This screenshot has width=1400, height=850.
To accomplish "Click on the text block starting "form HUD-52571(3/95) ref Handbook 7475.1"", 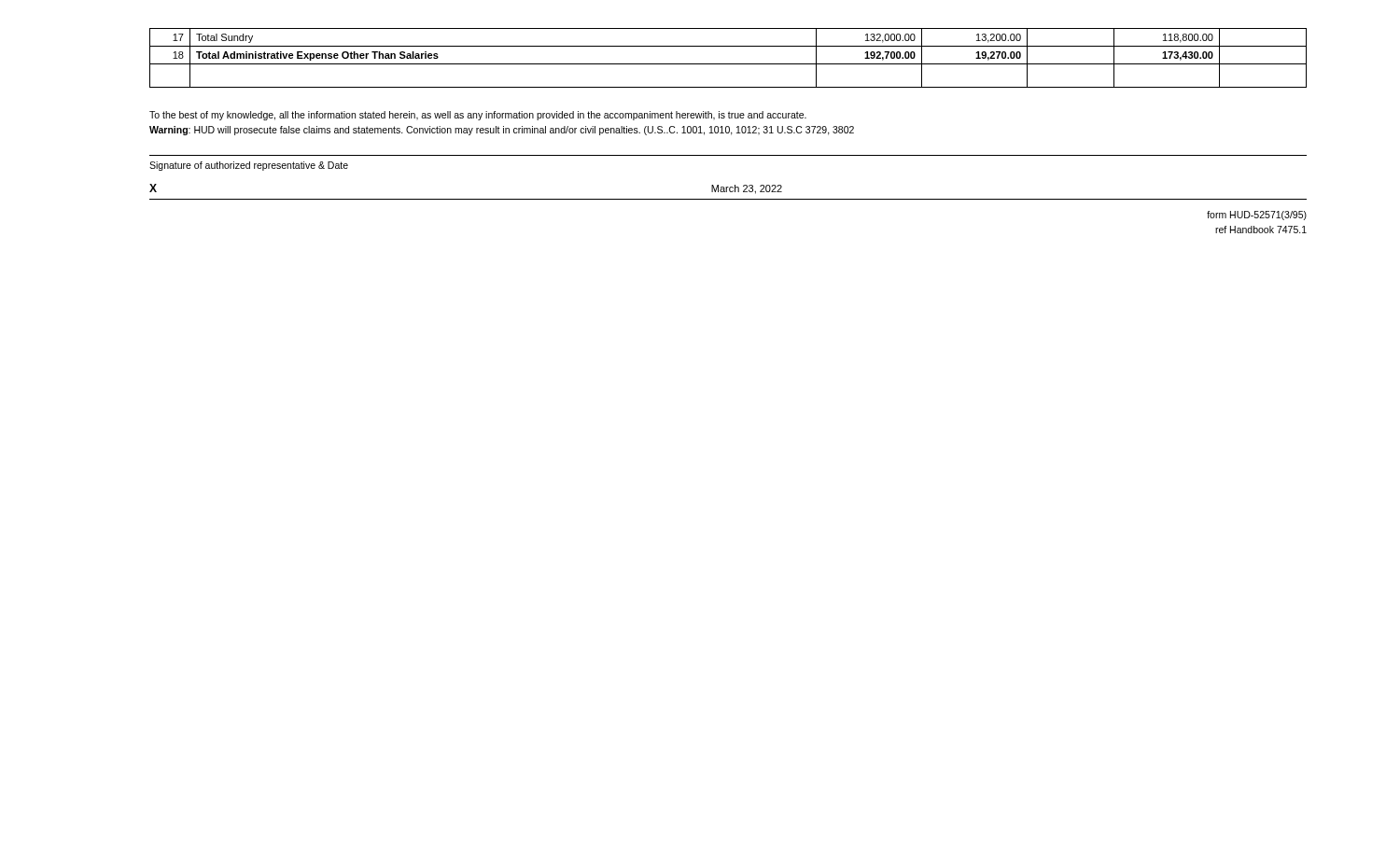I will point(1257,222).
